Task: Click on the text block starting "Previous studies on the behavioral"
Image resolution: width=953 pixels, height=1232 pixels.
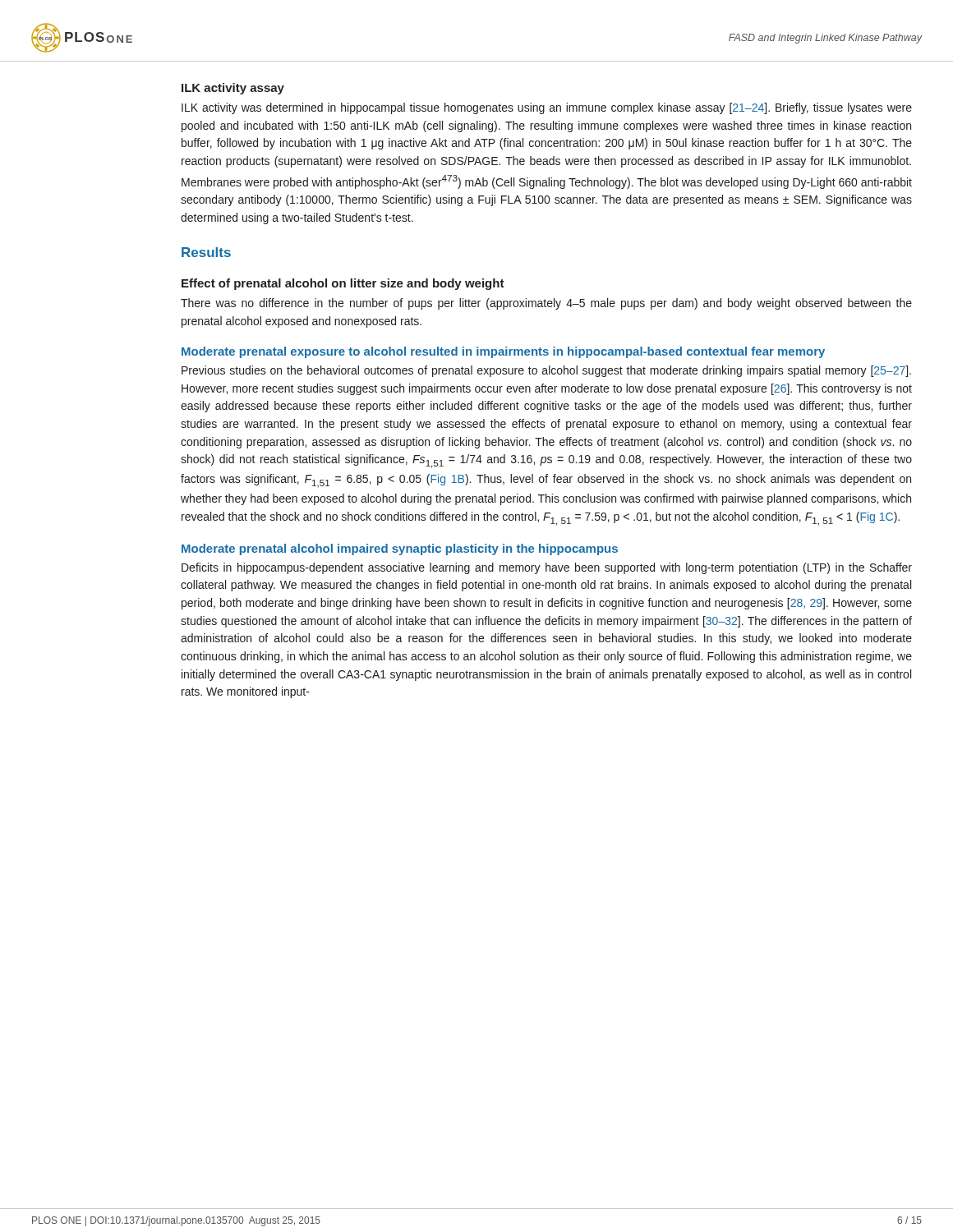Action: tap(546, 444)
